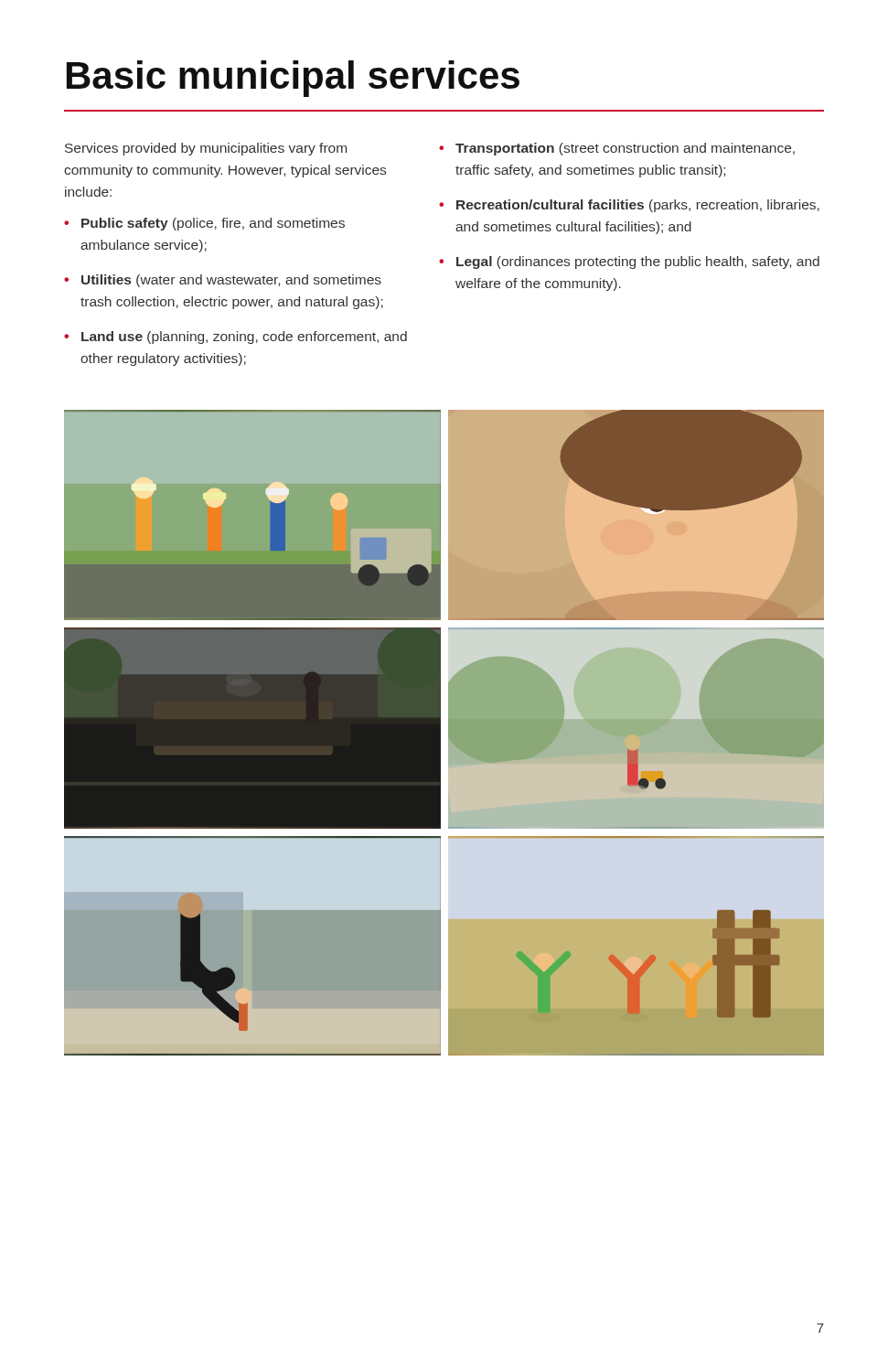The image size is (888, 1372).
Task: Point to the block beginning "Public safety (police,"
Action: pyautogui.click(x=213, y=234)
